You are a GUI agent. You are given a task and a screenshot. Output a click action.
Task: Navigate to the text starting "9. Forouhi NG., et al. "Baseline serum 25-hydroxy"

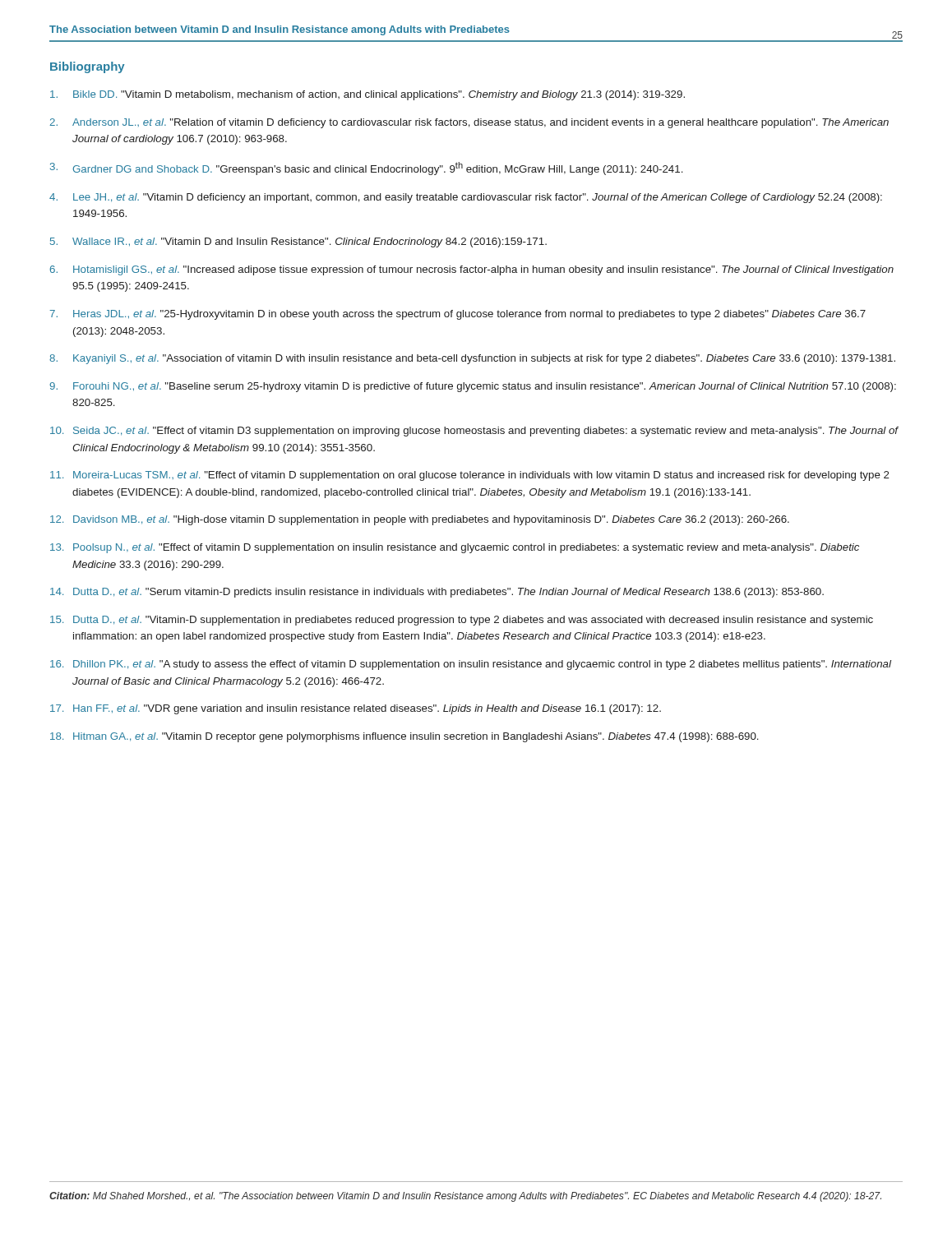476,395
